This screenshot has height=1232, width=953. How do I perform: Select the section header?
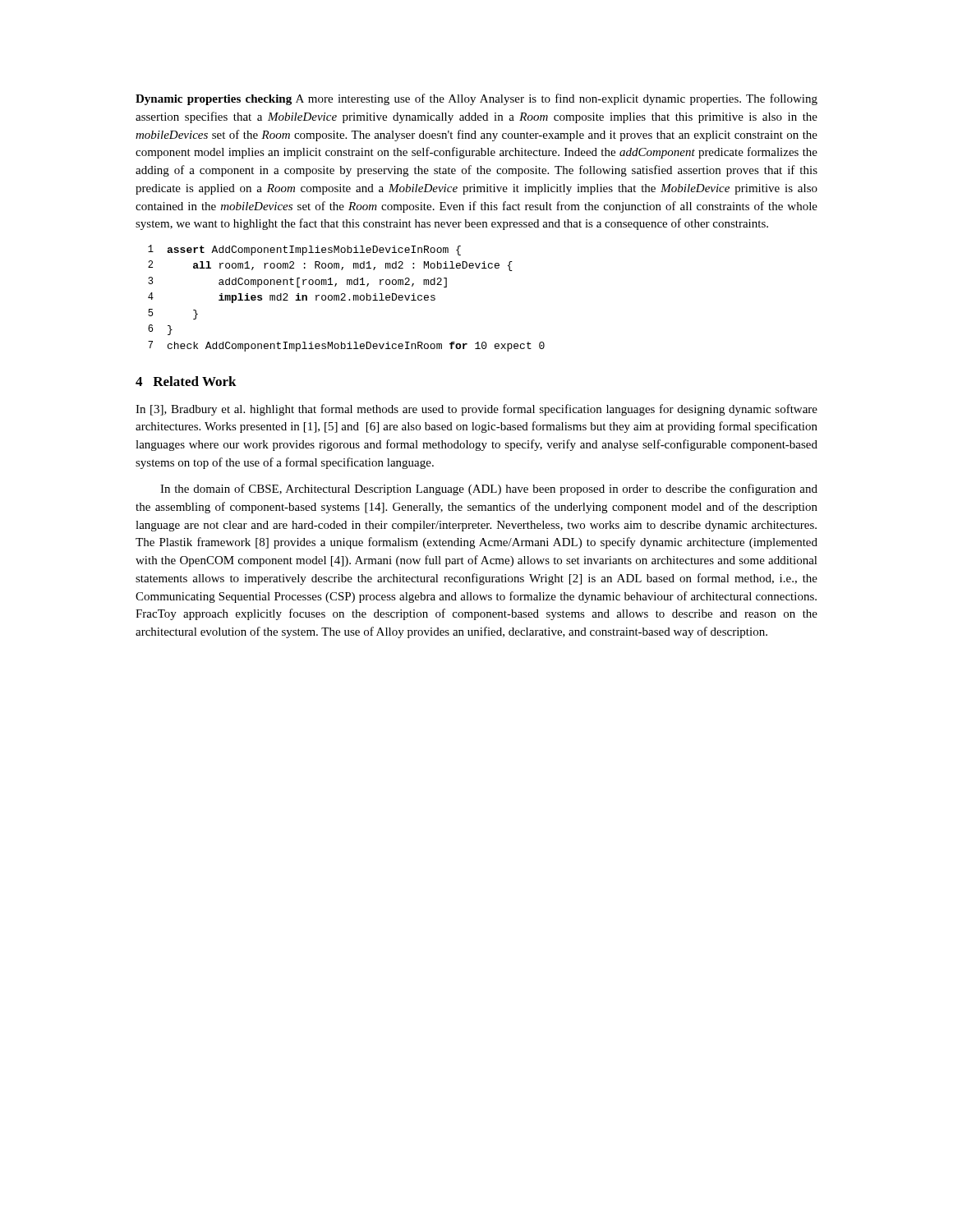click(186, 381)
